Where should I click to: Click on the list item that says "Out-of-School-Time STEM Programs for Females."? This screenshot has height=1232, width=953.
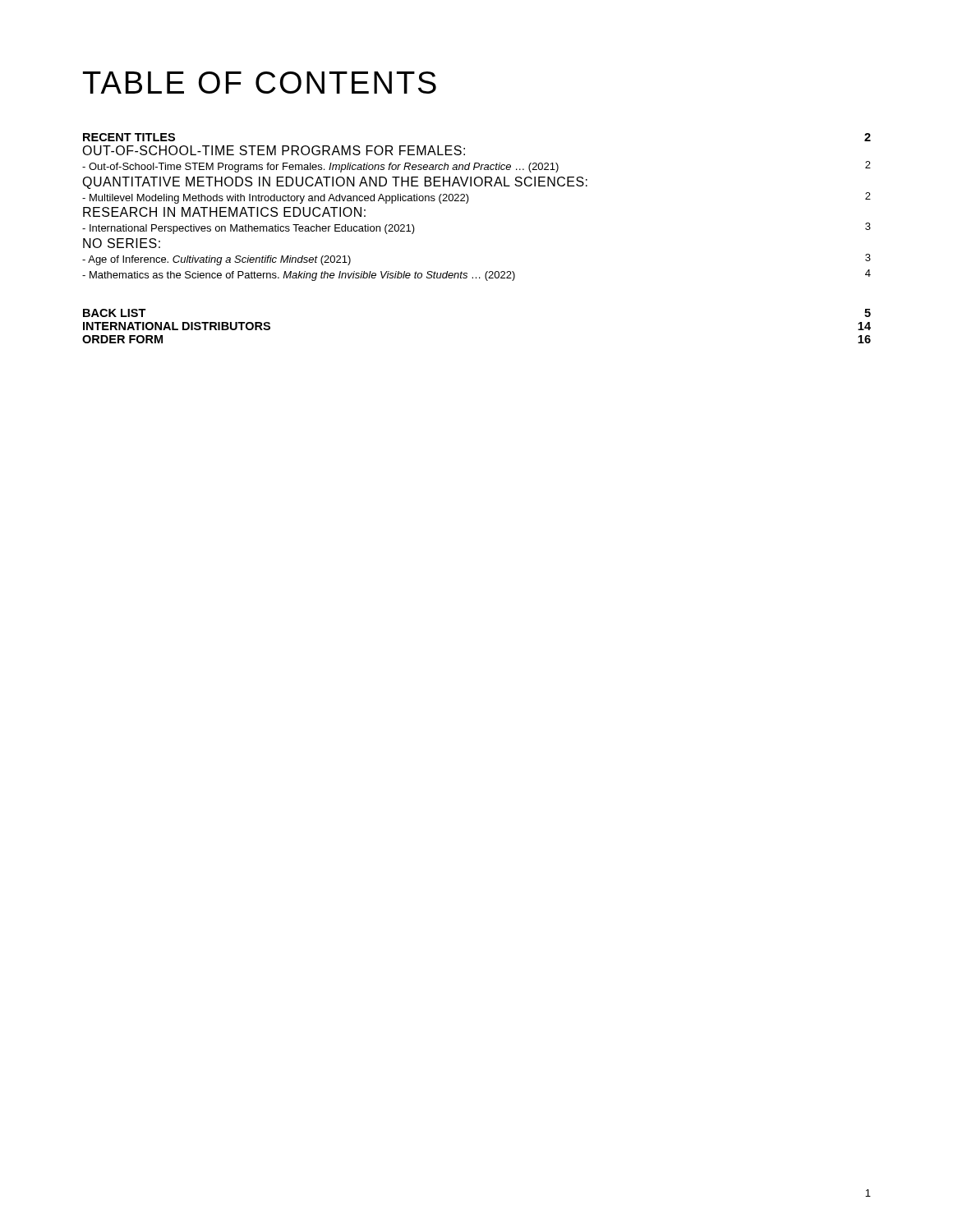[321, 166]
